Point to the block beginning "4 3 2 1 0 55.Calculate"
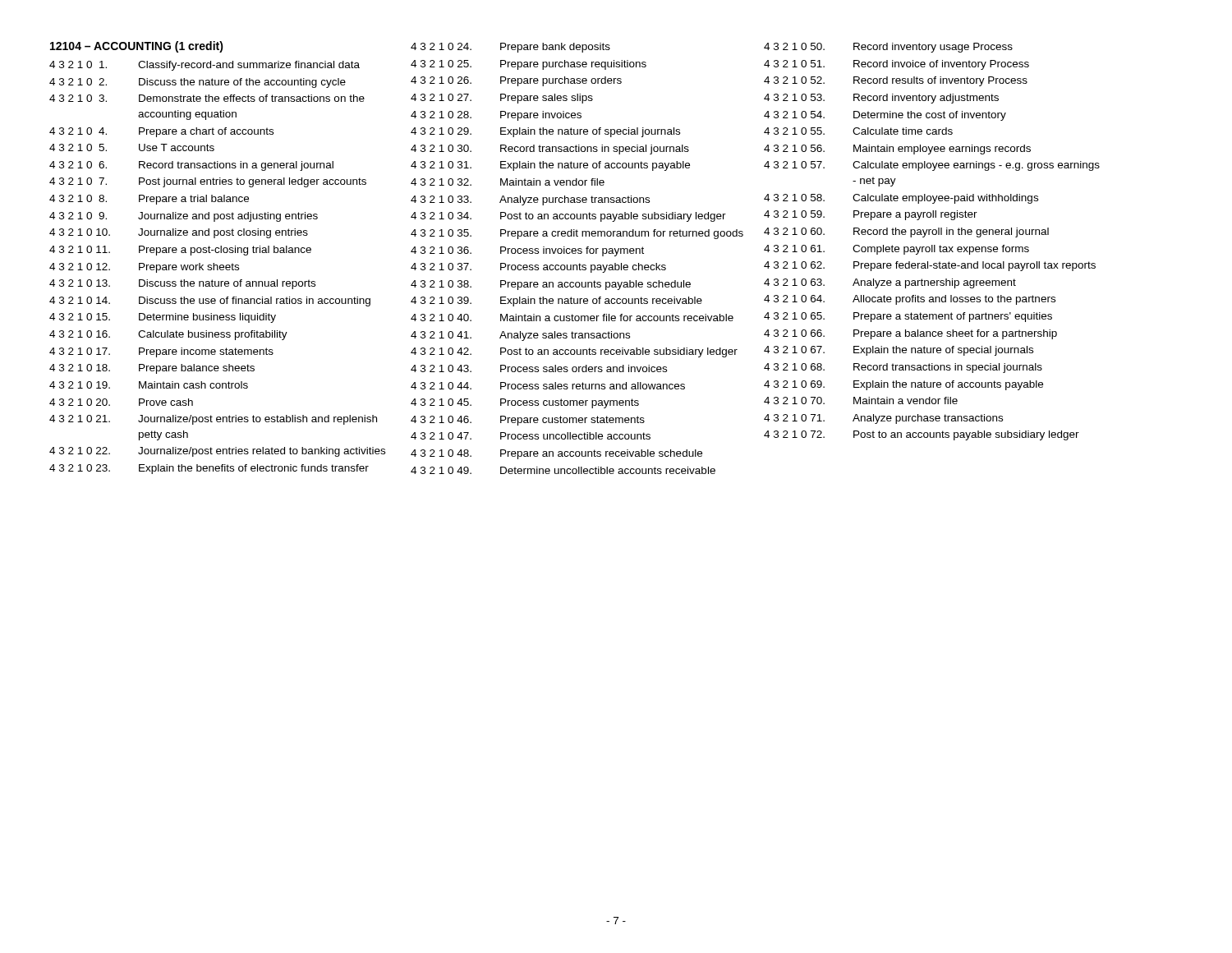Viewport: 1232px width, 953px height. 932,132
